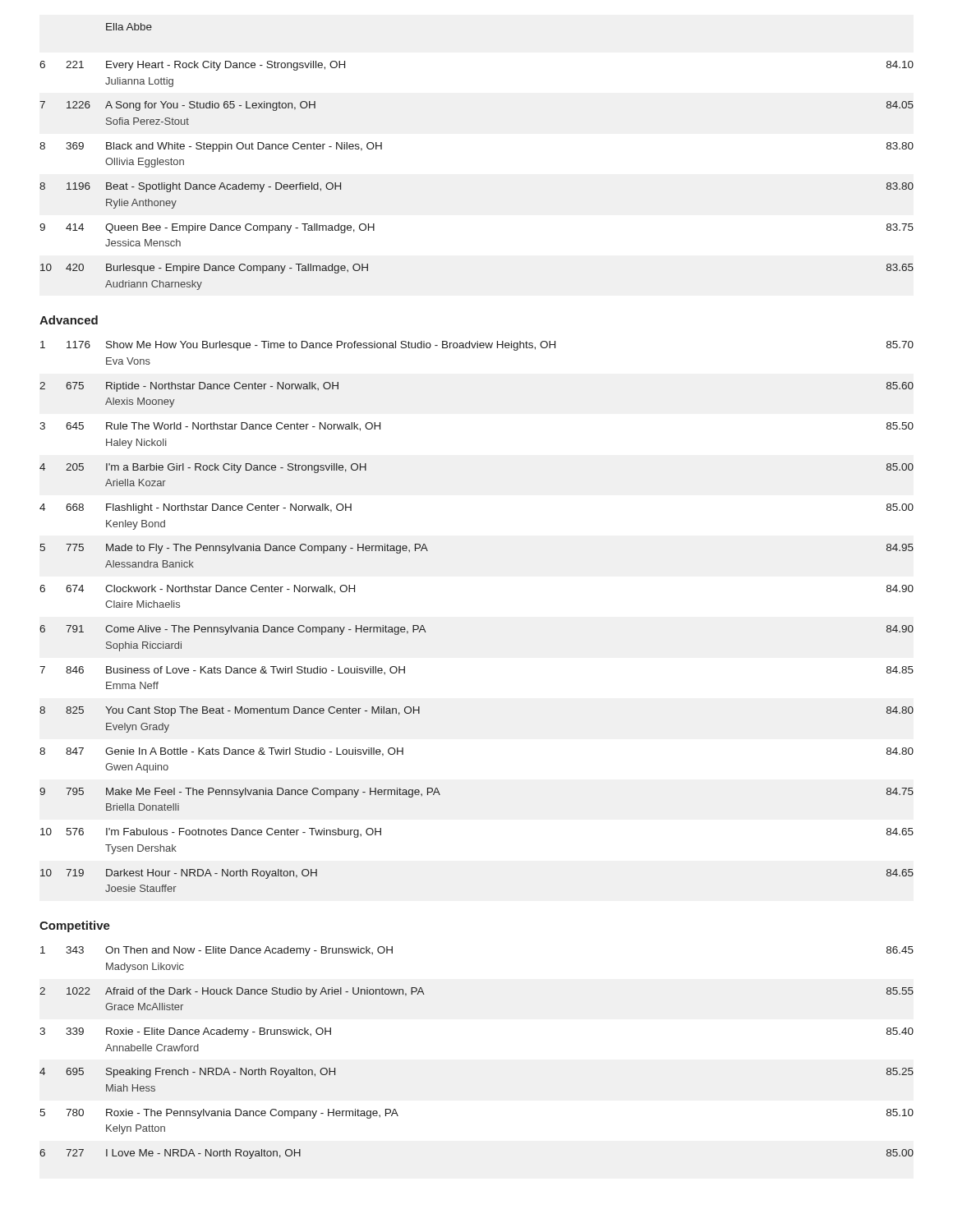Click the passage that begins "3 339 Roxie - Elite"
The height and width of the screenshot is (1232, 953).
tap(222, 1032)
